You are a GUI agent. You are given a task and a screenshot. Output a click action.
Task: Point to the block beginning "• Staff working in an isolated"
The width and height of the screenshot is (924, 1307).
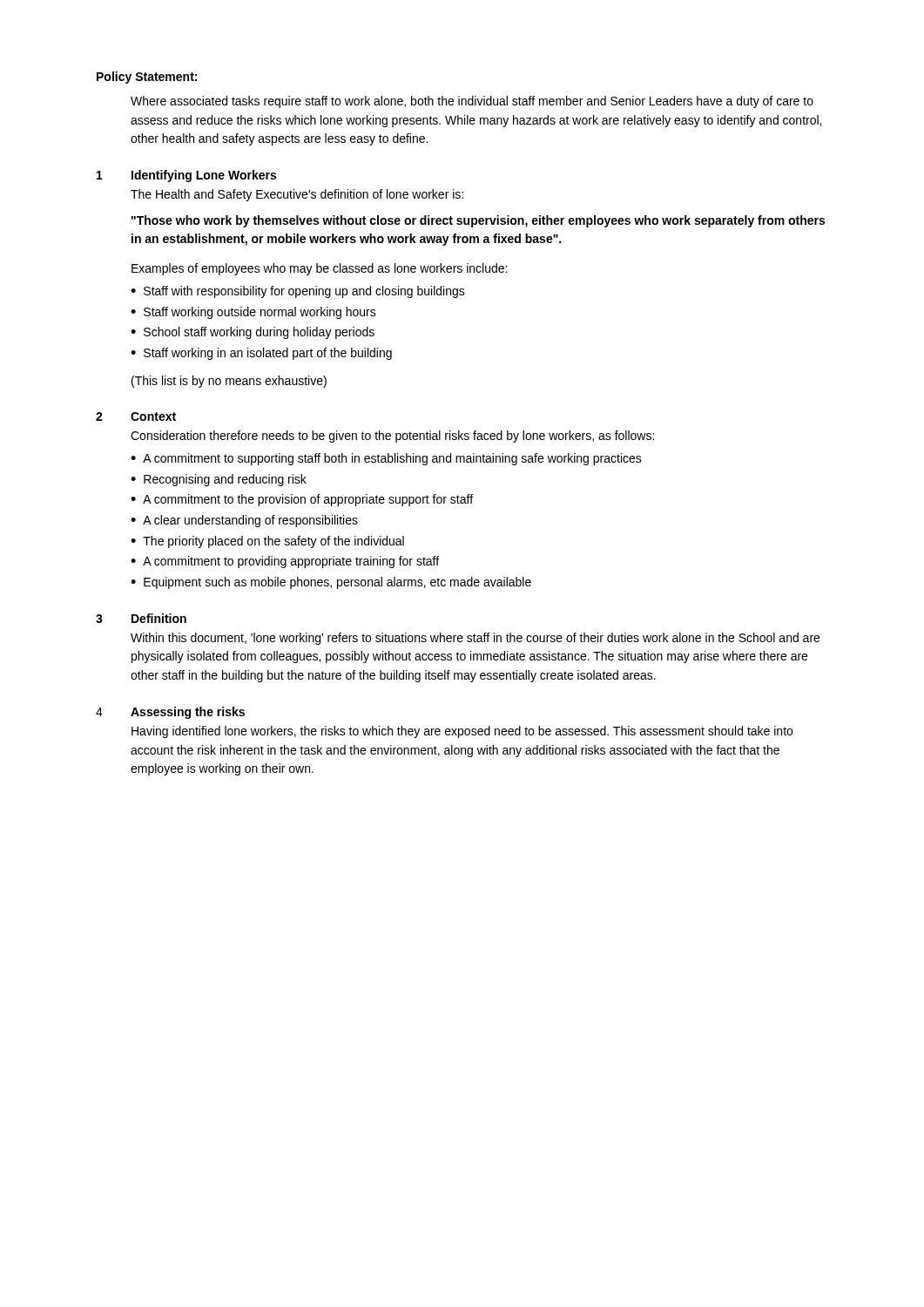(261, 353)
